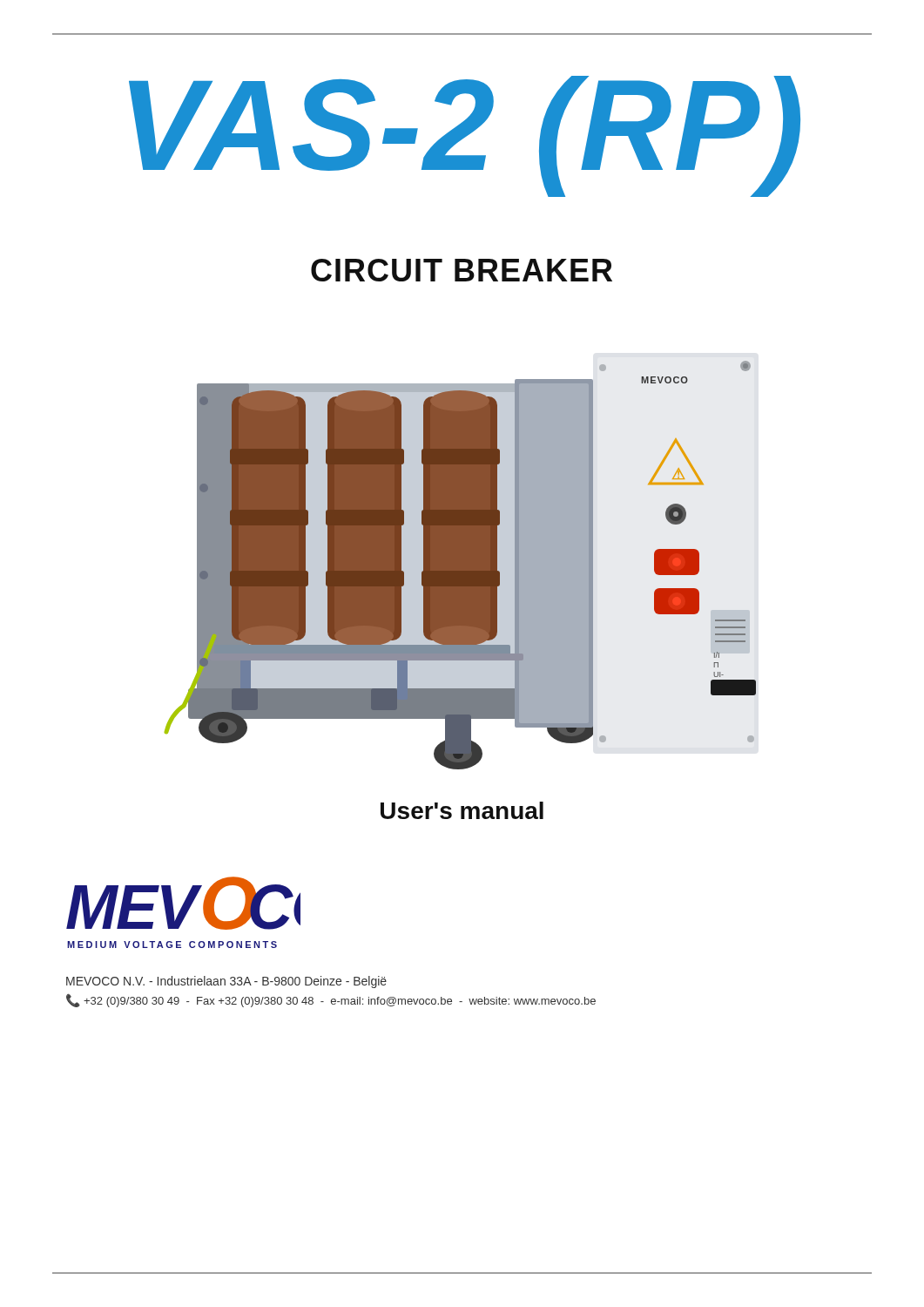Select the logo
This screenshot has width=924, height=1307.
pyautogui.click(x=183, y=911)
